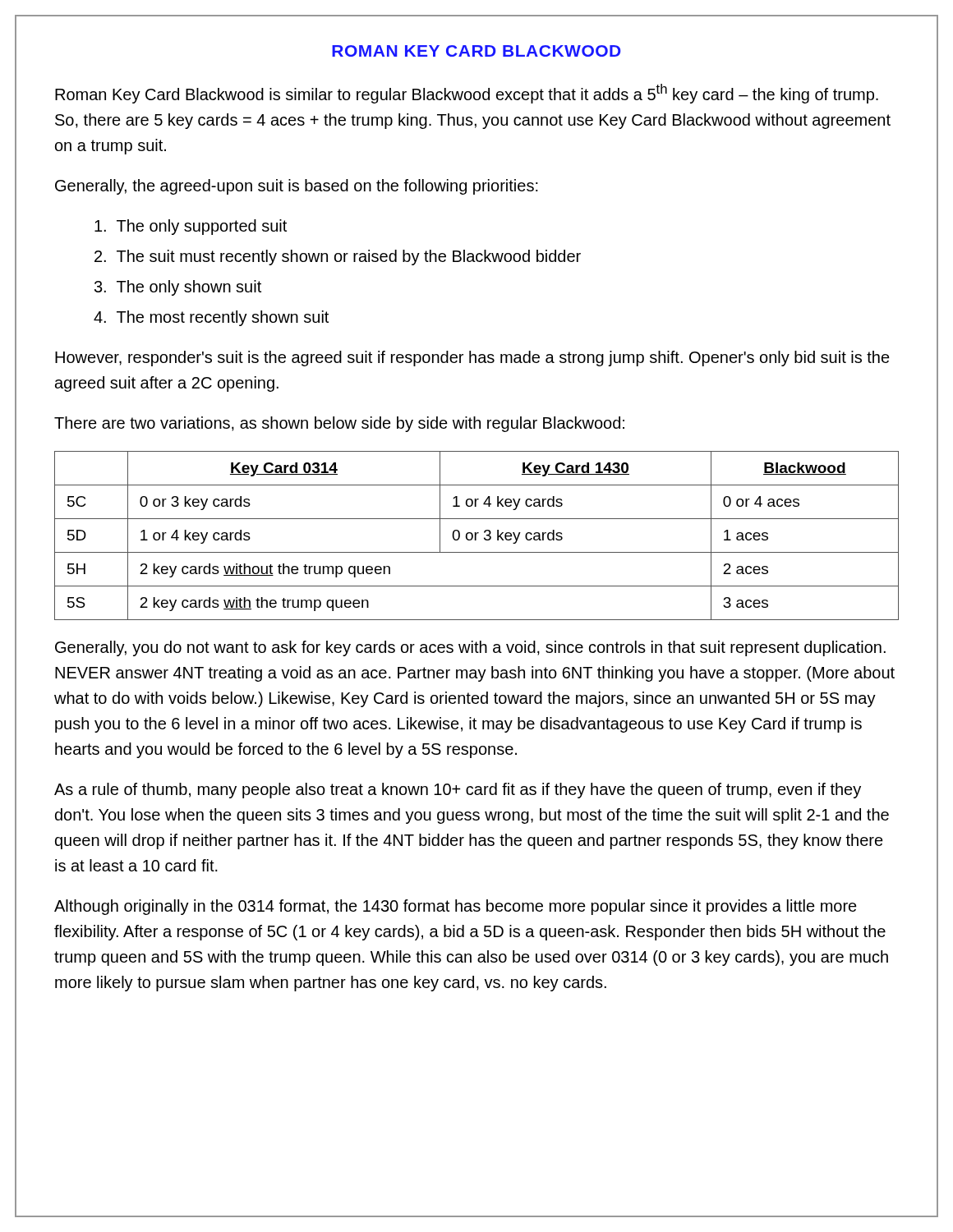
Task: Where is the passage that starts "2. The suit must recently shown or raised"?
Action: point(337,256)
